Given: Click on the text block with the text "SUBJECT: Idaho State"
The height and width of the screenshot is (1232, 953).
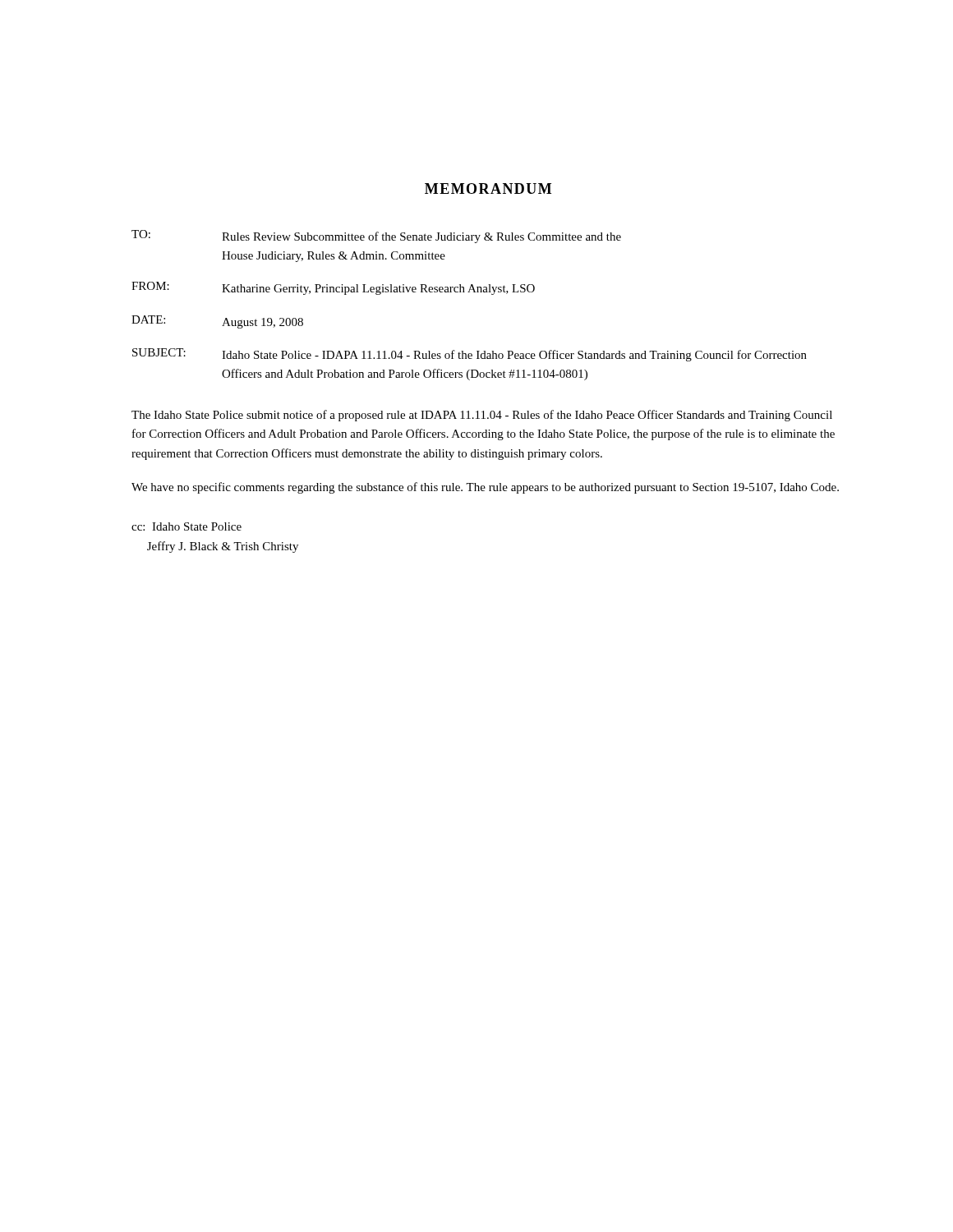Looking at the screenshot, I should pyautogui.click(x=489, y=364).
